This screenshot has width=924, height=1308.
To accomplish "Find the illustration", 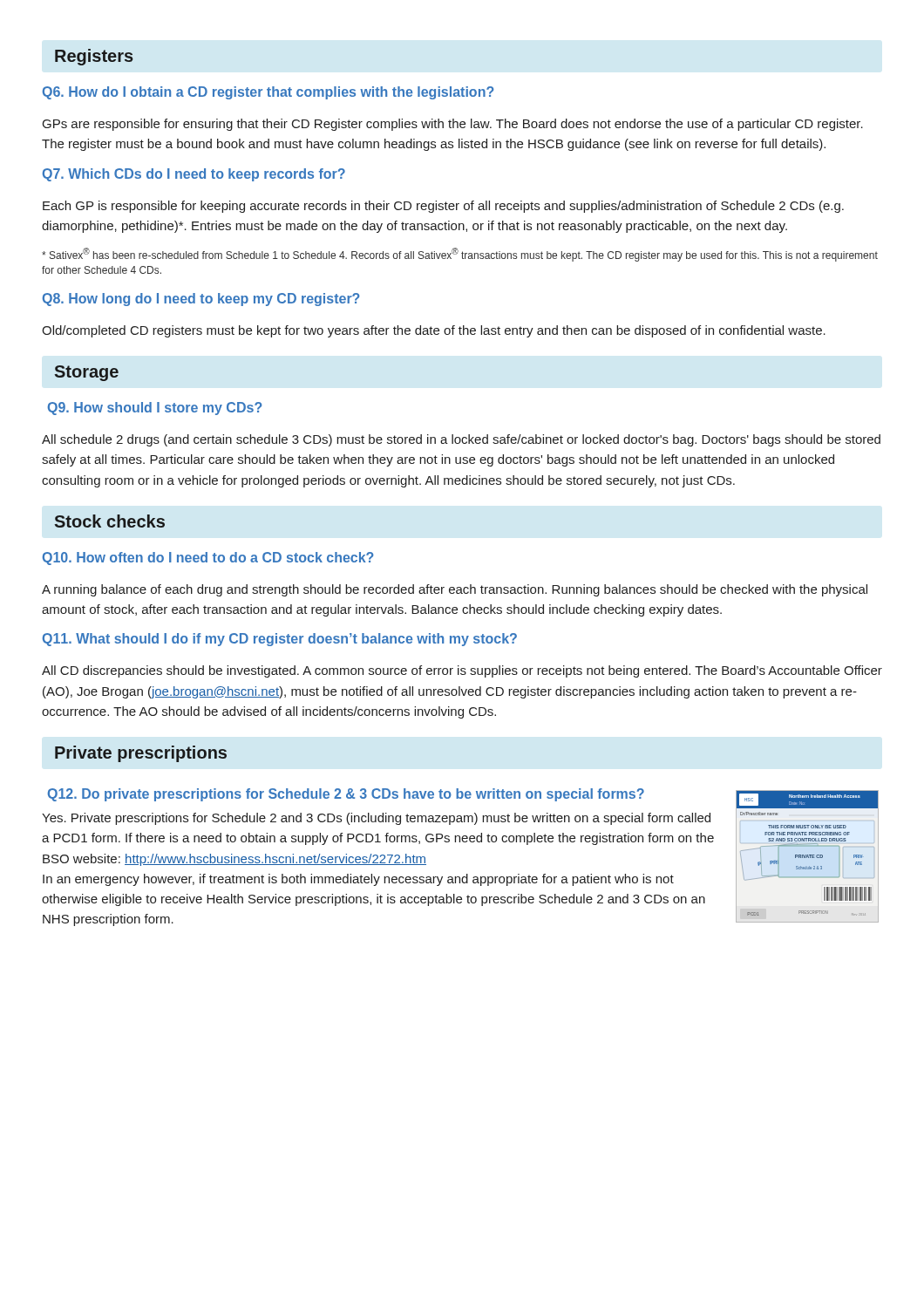I will click(809, 856).
